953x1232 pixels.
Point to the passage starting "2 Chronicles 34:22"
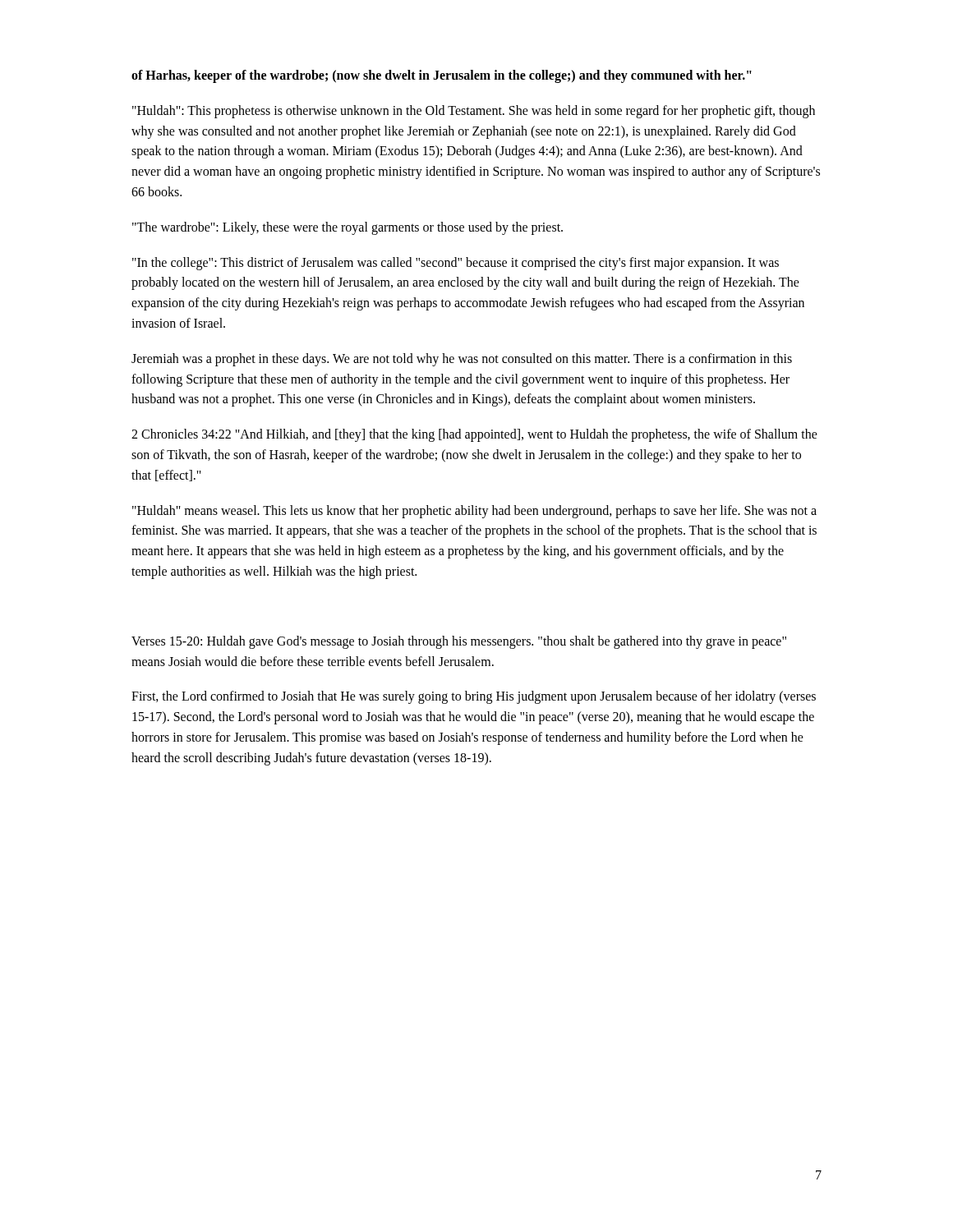click(474, 455)
